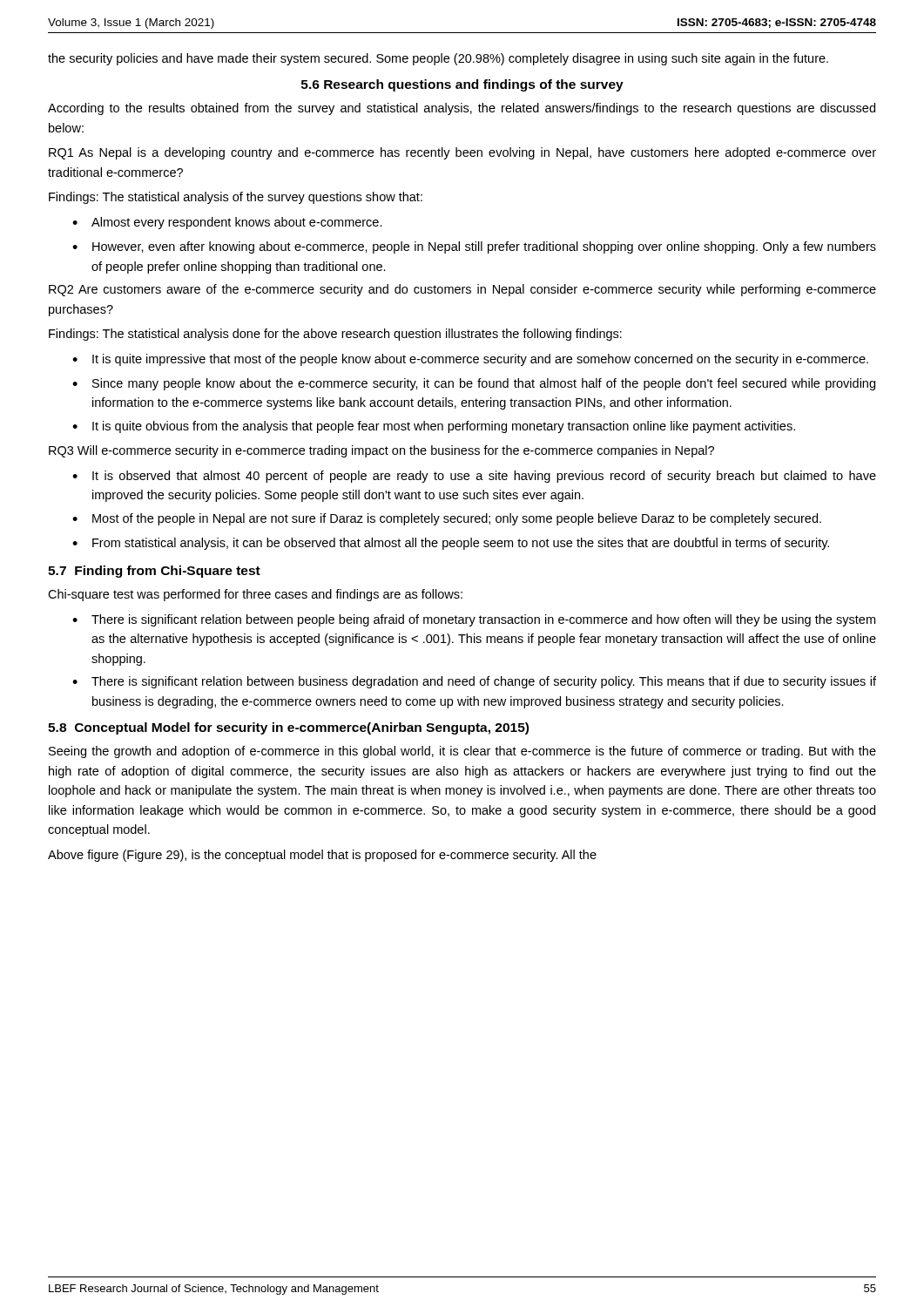Point to the passage starting "• It is observed that almost"
924x1307 pixels.
(462, 485)
